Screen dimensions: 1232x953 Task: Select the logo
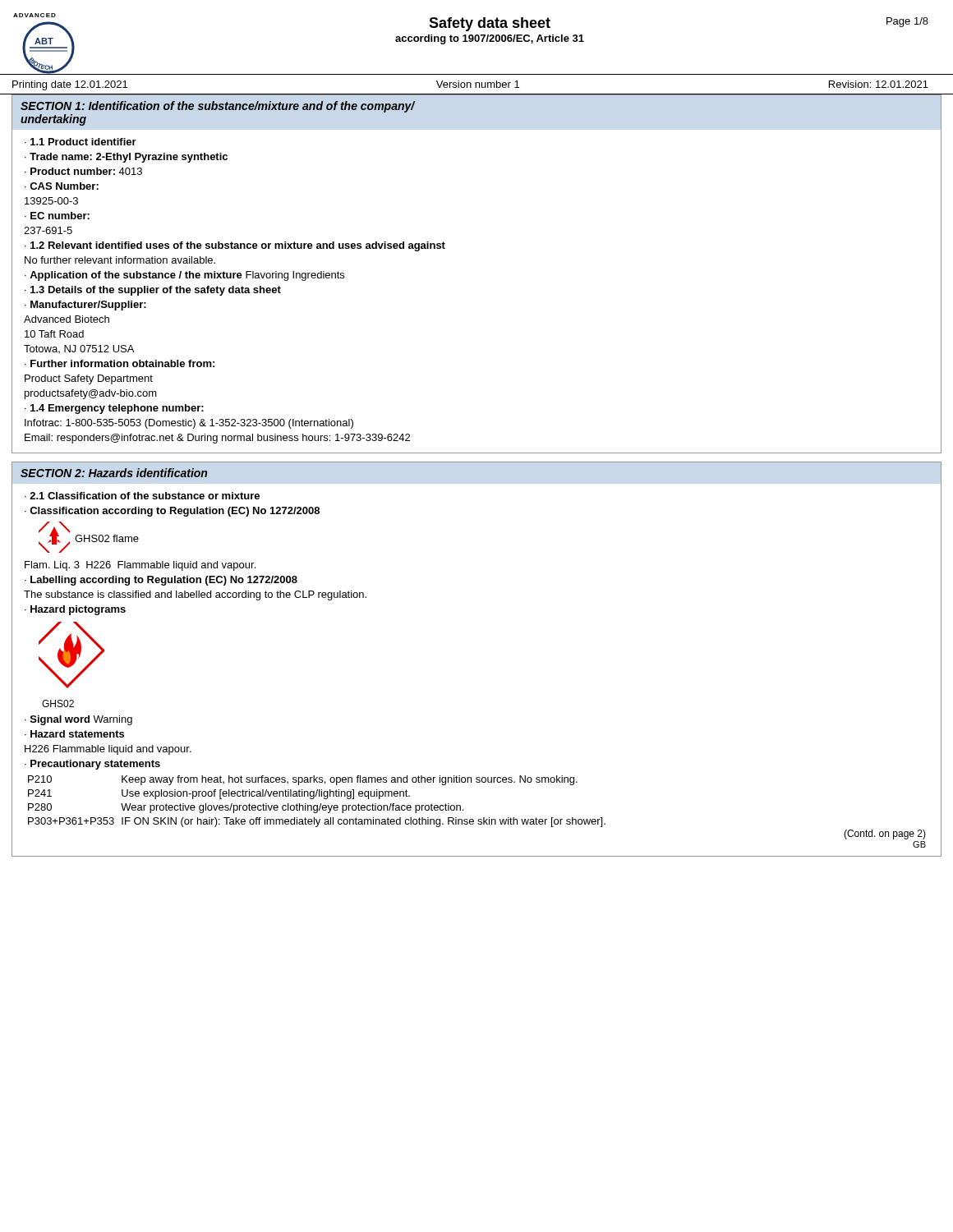coord(53,41)
